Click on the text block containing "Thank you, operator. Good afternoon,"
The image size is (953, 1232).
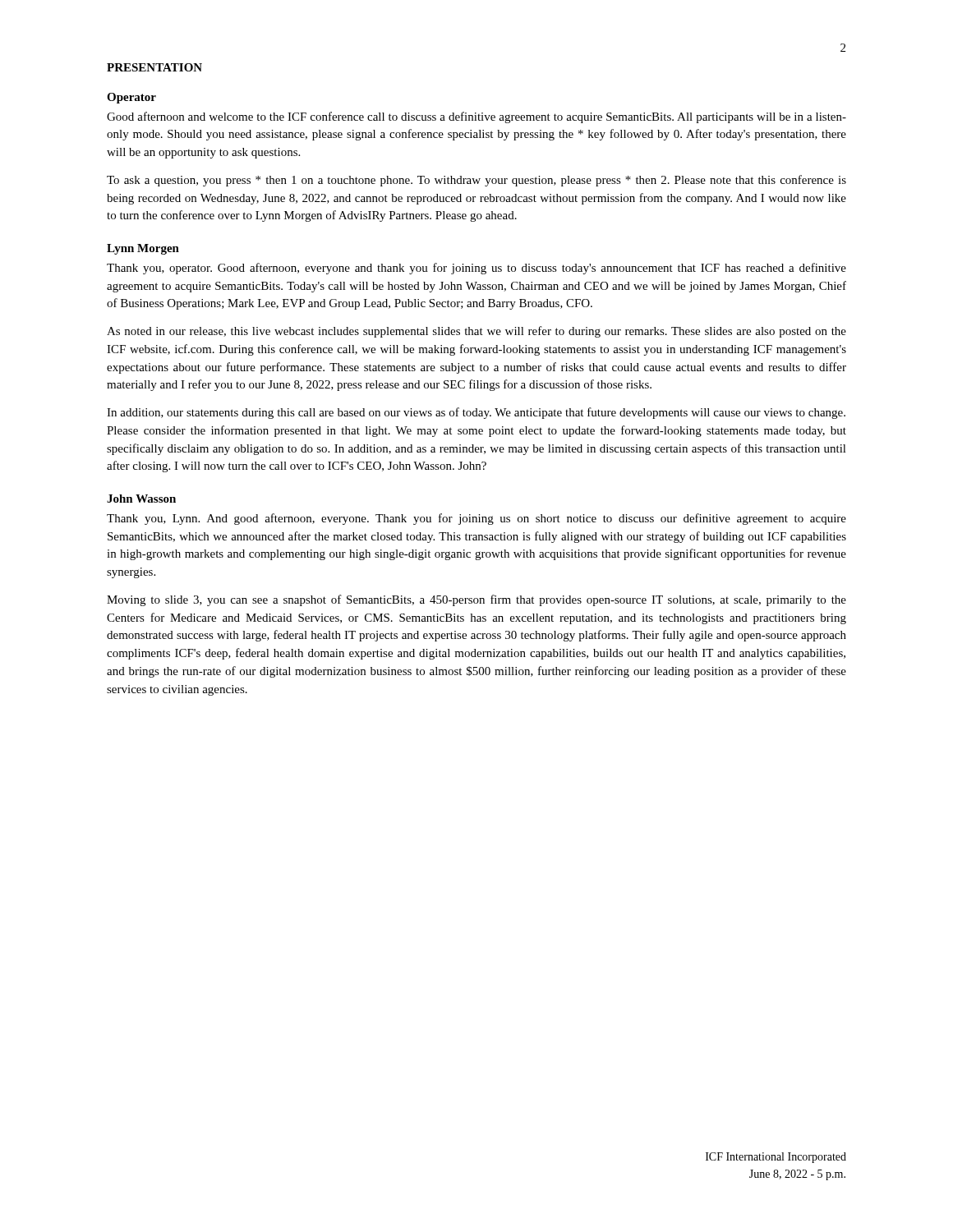point(476,285)
